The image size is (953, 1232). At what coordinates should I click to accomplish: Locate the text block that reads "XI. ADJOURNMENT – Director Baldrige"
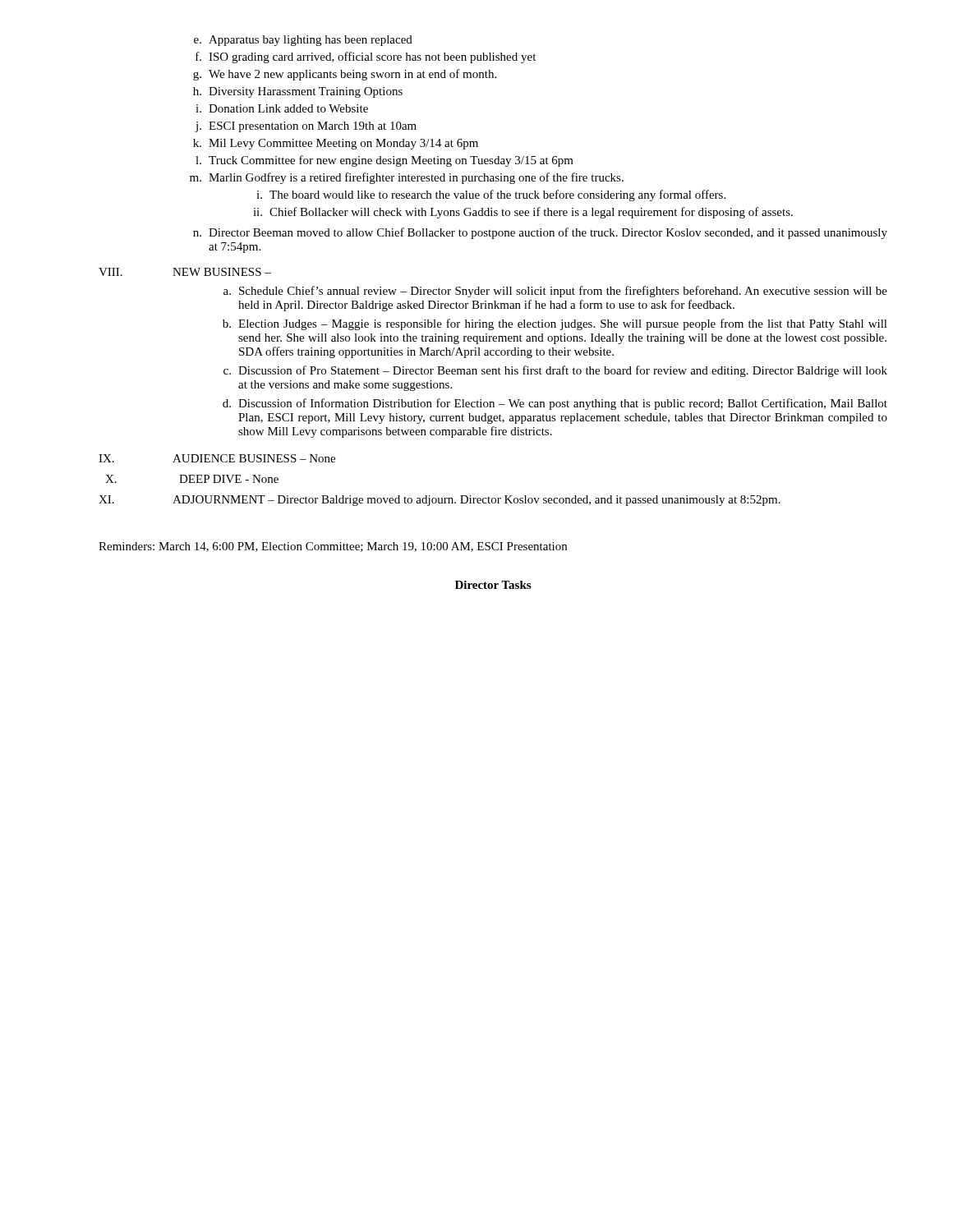click(493, 500)
